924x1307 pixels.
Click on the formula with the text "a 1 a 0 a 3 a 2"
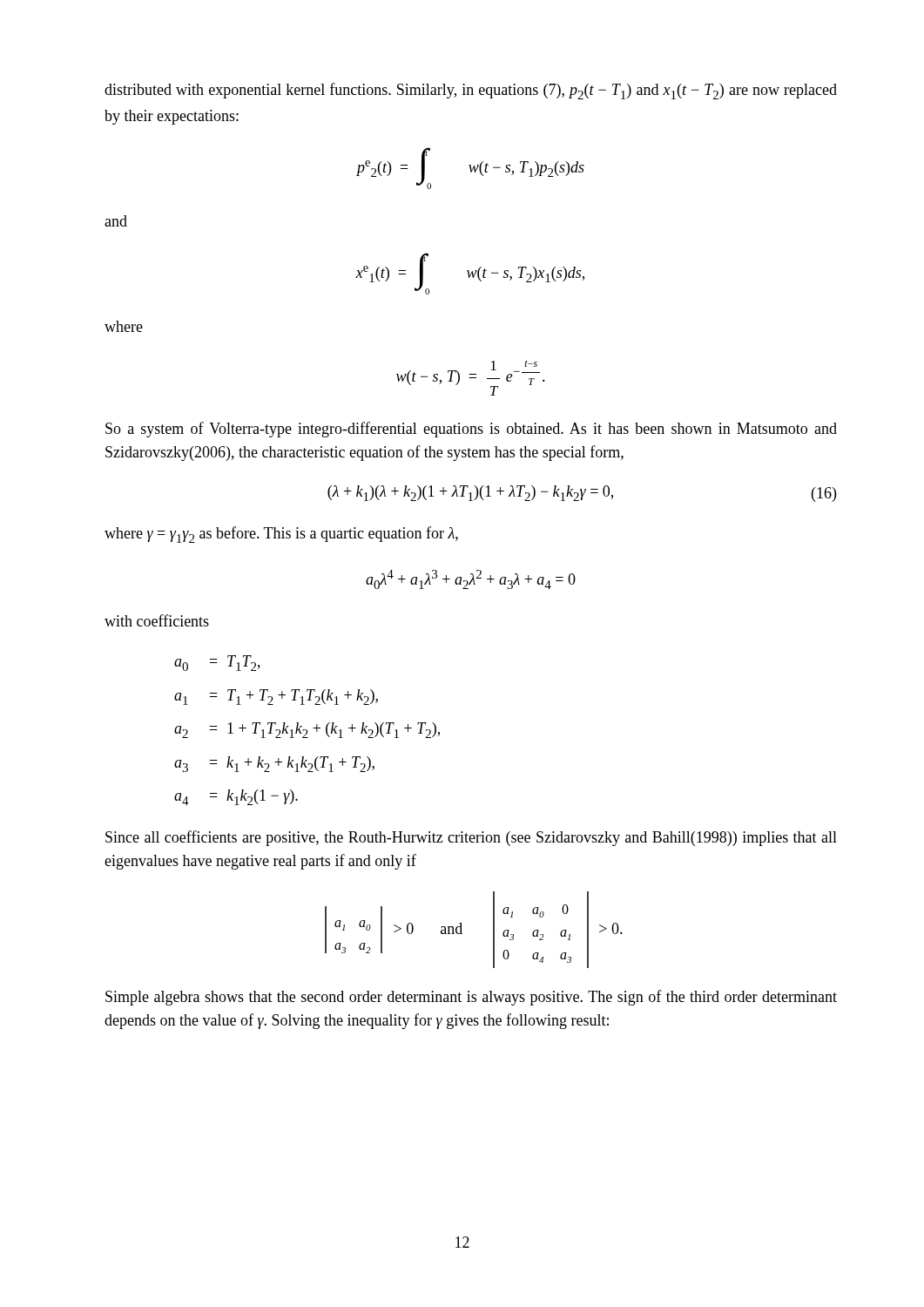(x=471, y=930)
